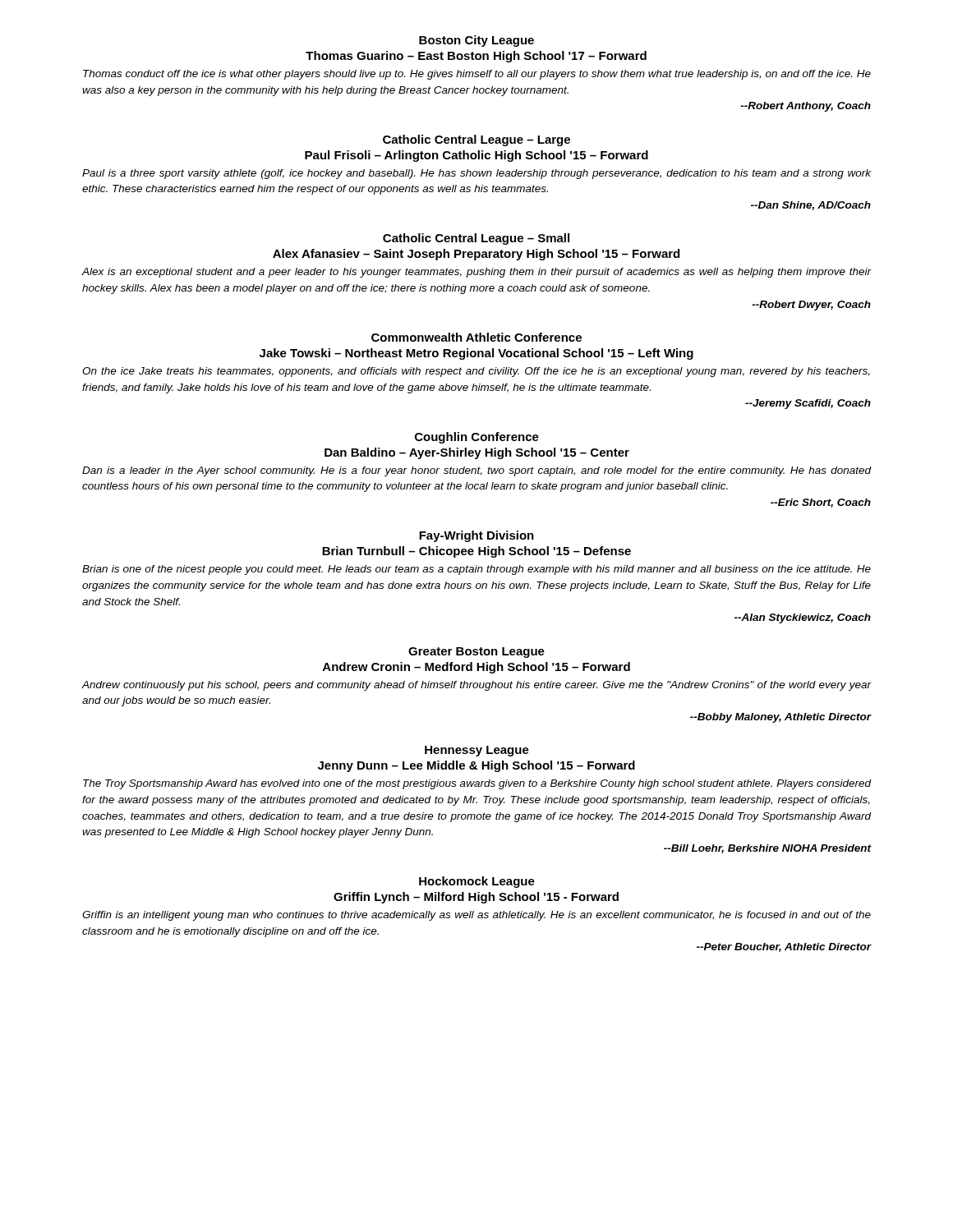Locate the text block starting "Boston City League"
This screenshot has height=1232, width=953.
[x=476, y=40]
